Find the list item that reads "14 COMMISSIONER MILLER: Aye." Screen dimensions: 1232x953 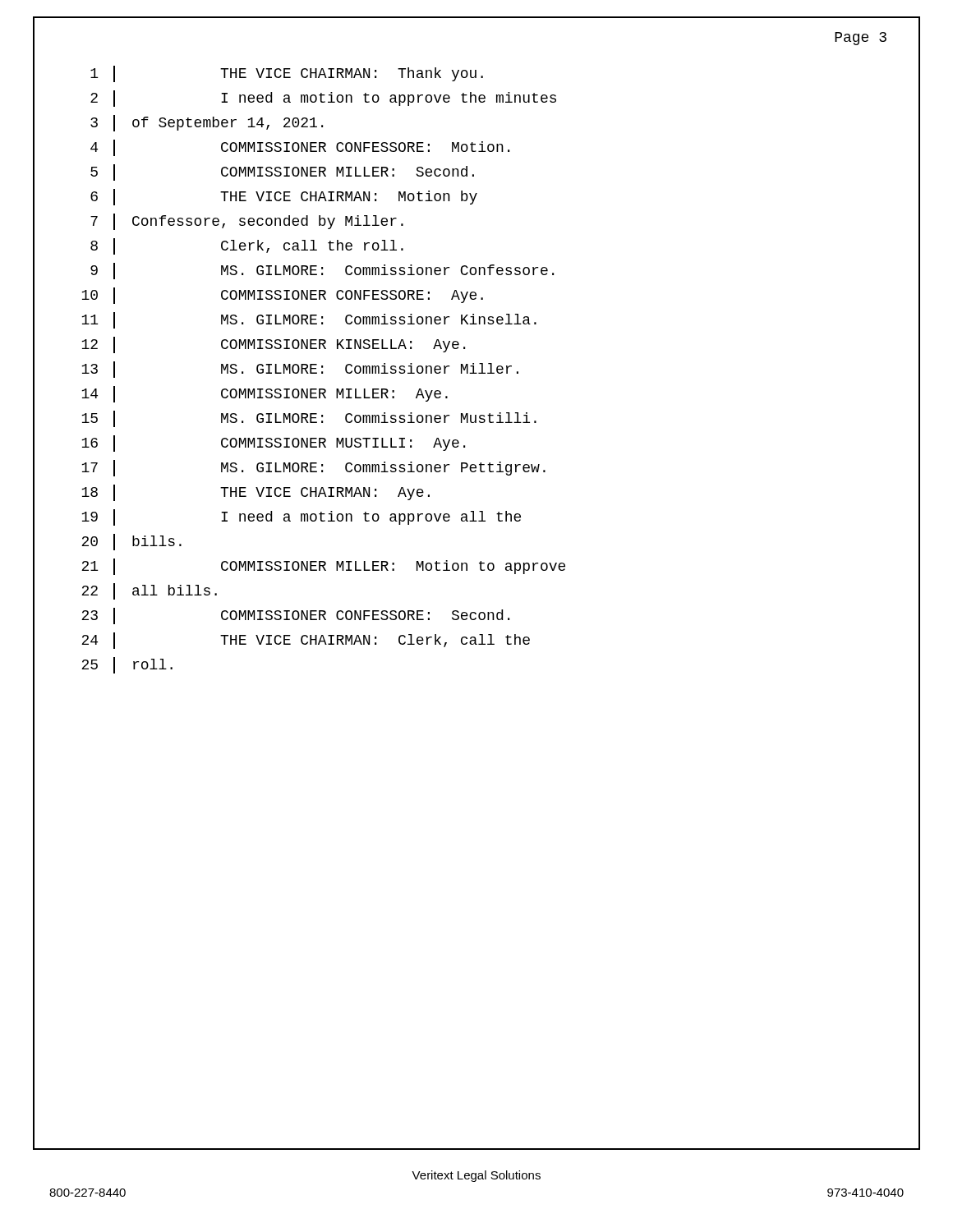[x=265, y=394]
